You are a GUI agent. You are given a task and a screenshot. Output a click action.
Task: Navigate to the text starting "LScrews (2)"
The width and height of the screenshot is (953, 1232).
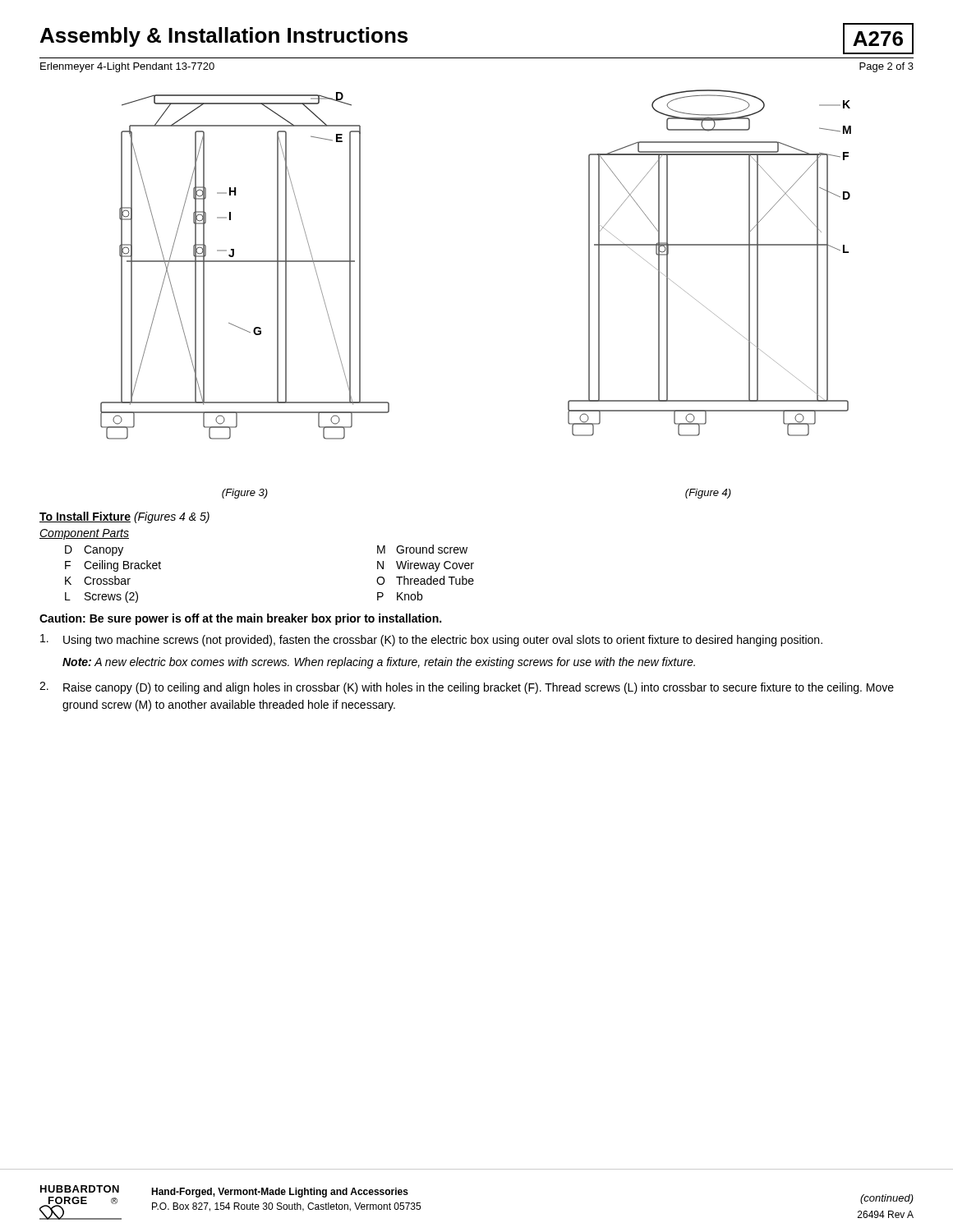[101, 596]
